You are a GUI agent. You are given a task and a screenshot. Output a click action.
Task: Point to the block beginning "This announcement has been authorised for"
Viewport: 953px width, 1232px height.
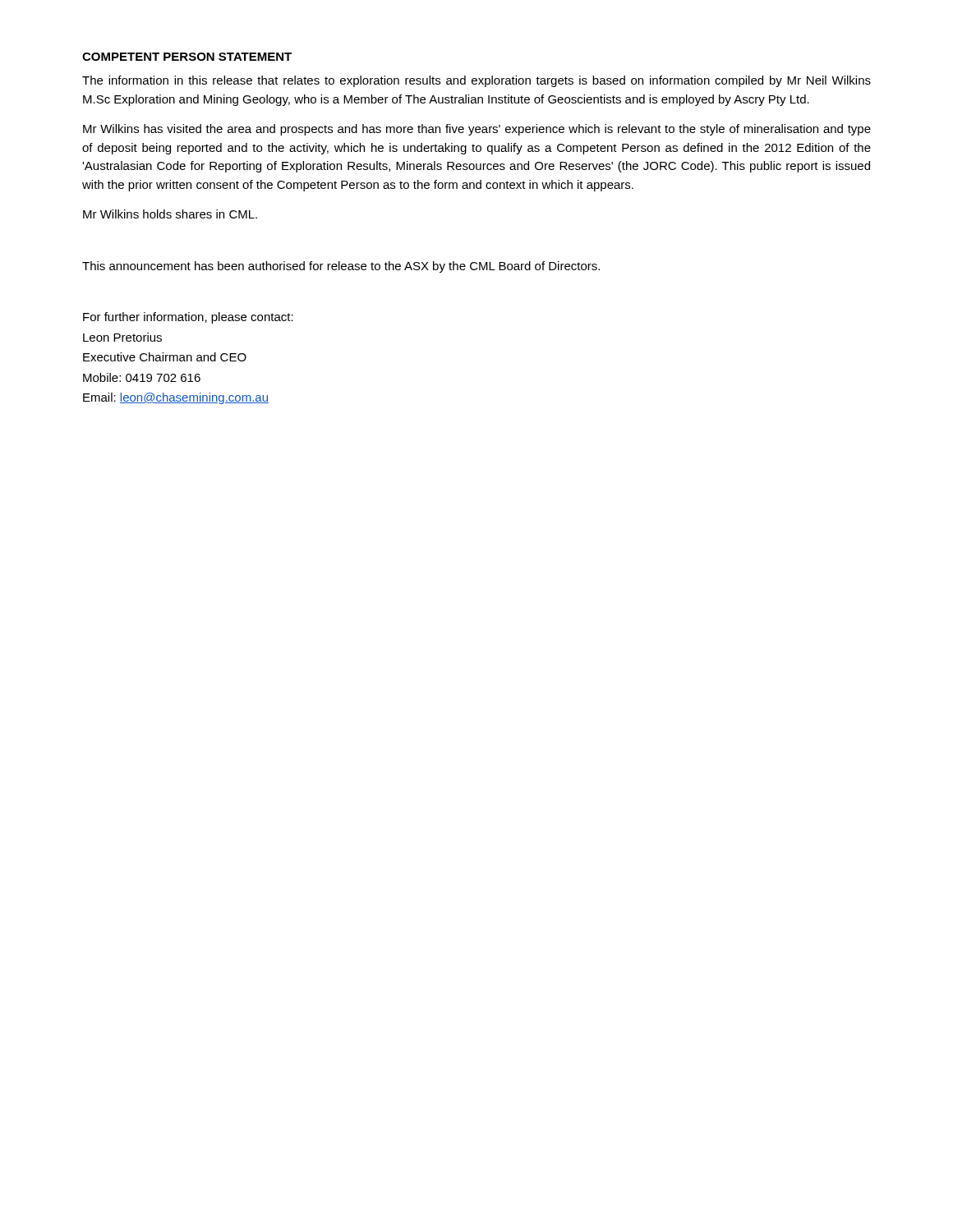click(342, 265)
